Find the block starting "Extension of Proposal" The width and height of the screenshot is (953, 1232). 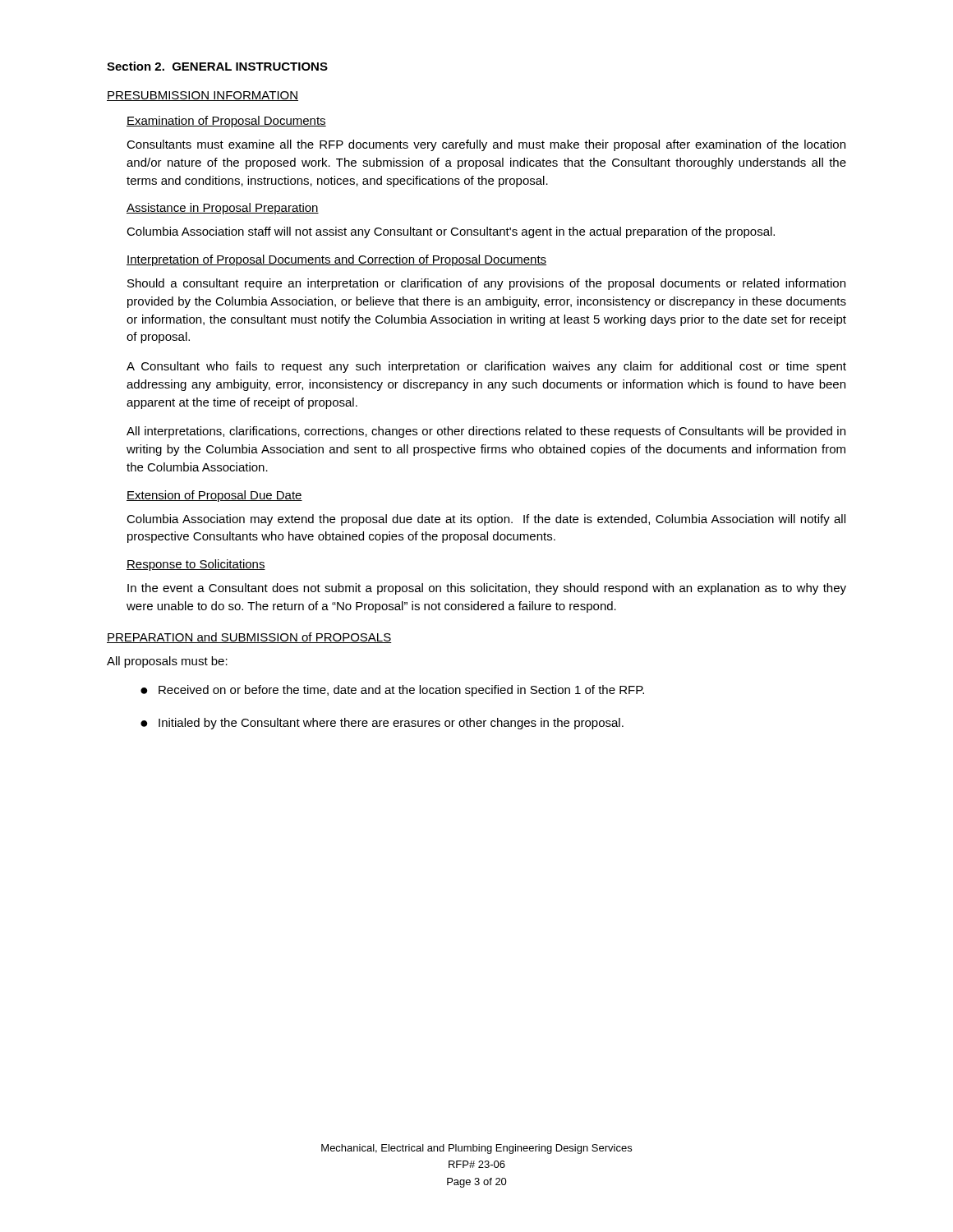[x=214, y=494]
